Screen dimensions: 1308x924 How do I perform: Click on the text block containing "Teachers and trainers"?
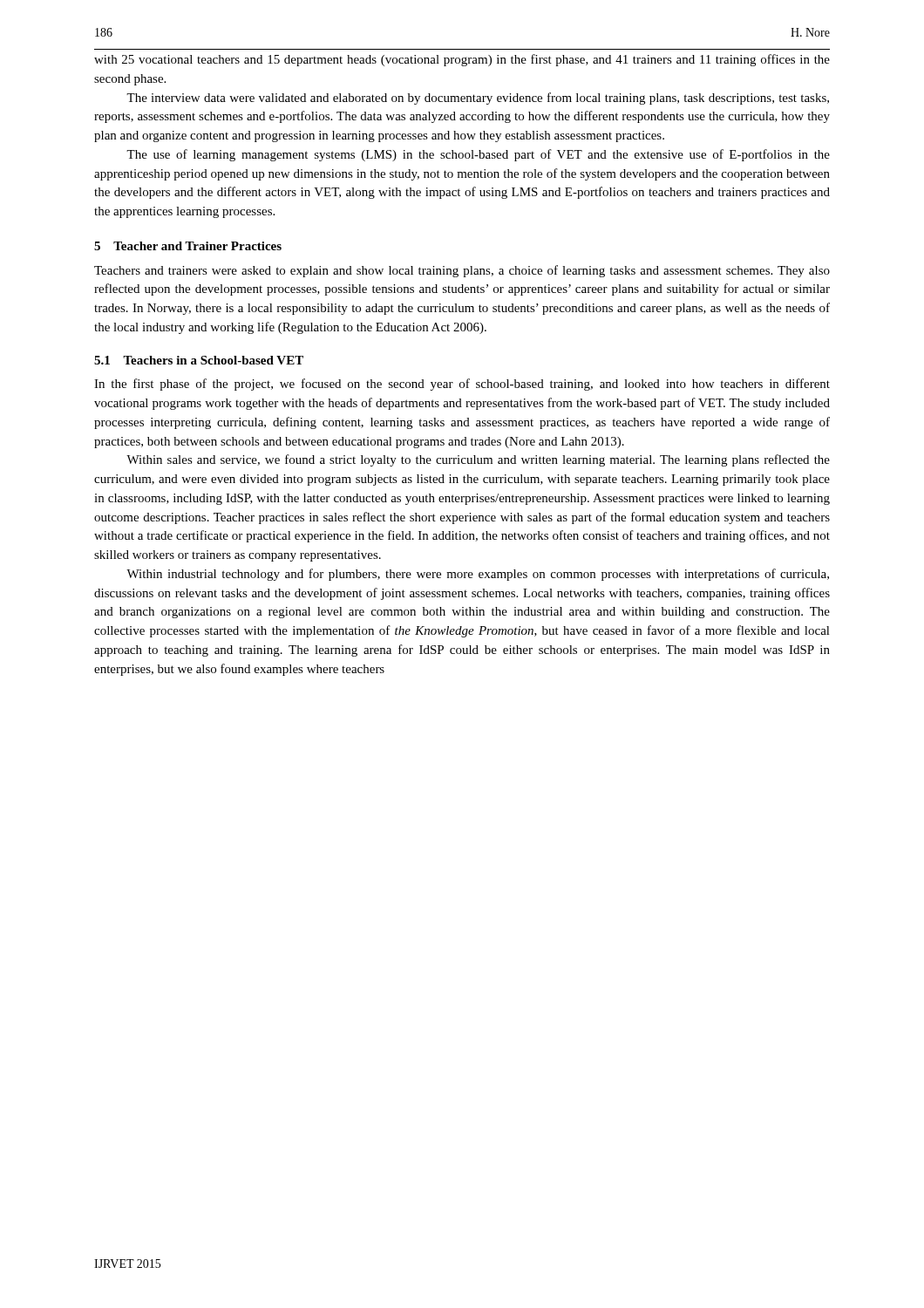pos(462,299)
